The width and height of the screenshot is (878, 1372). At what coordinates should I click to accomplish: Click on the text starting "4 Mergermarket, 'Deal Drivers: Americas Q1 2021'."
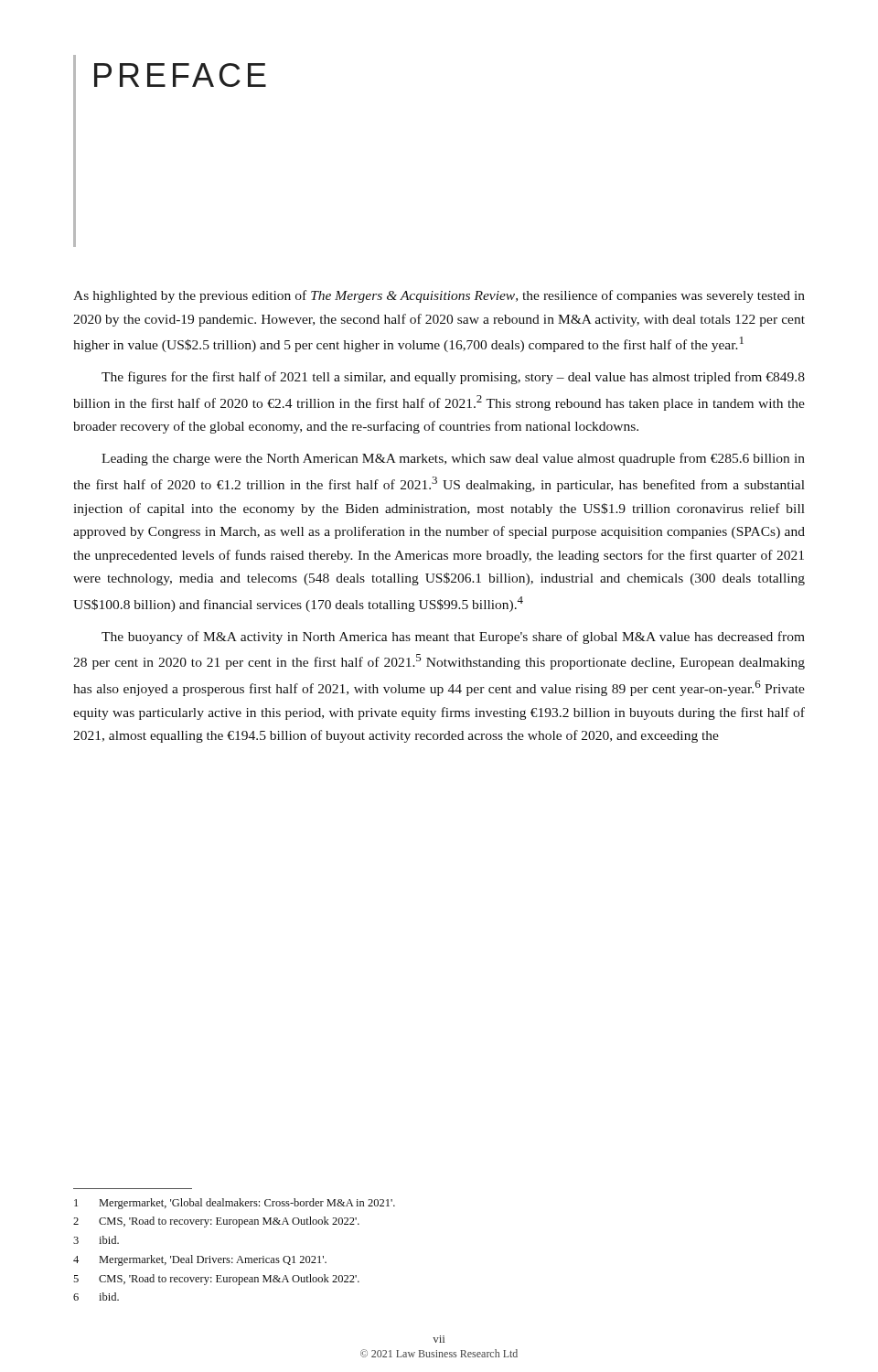pos(200,1260)
